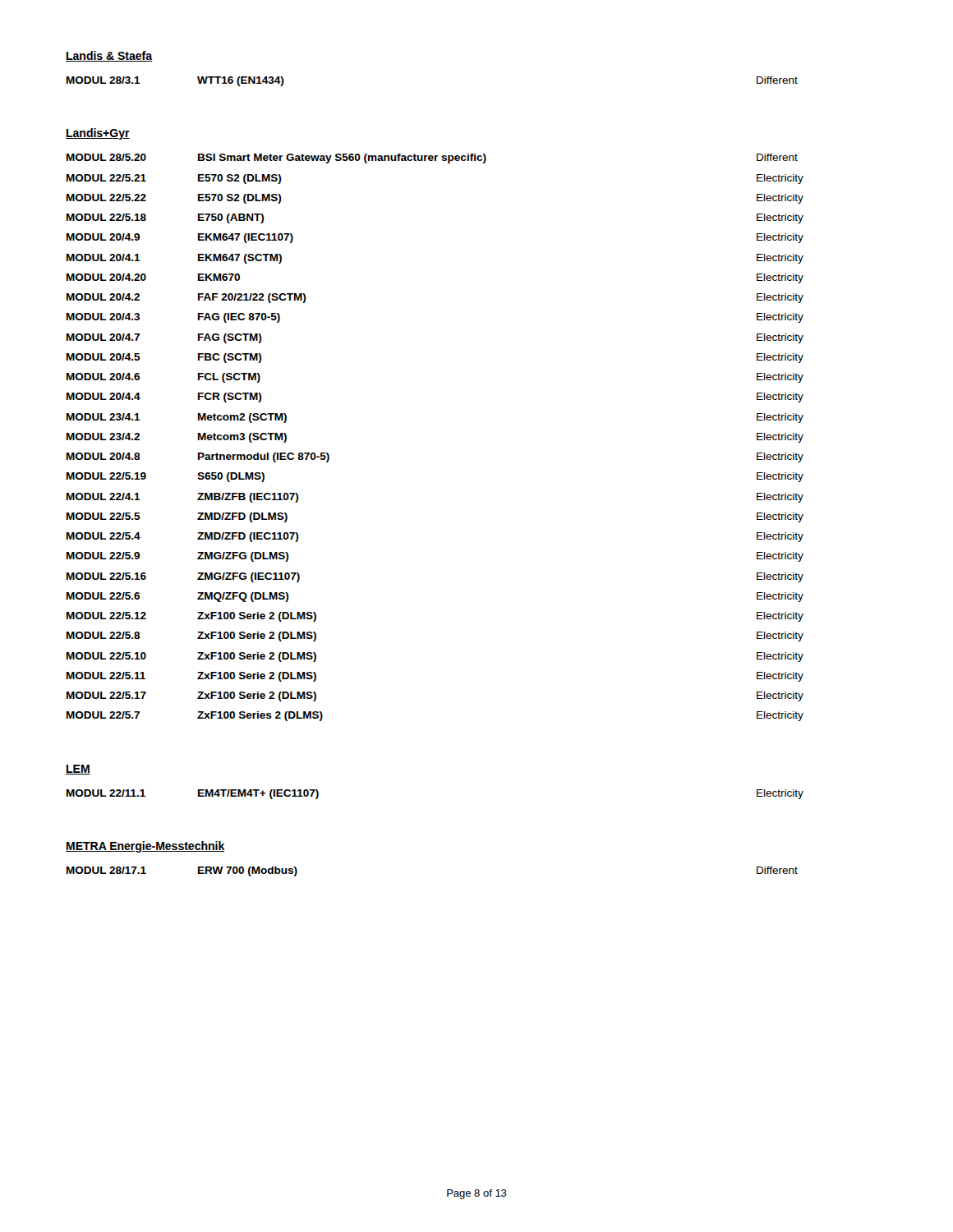Locate the text block starting "MODUL 20/4.1 EKM647 (SCTM) Electricity"

coord(102,258)
